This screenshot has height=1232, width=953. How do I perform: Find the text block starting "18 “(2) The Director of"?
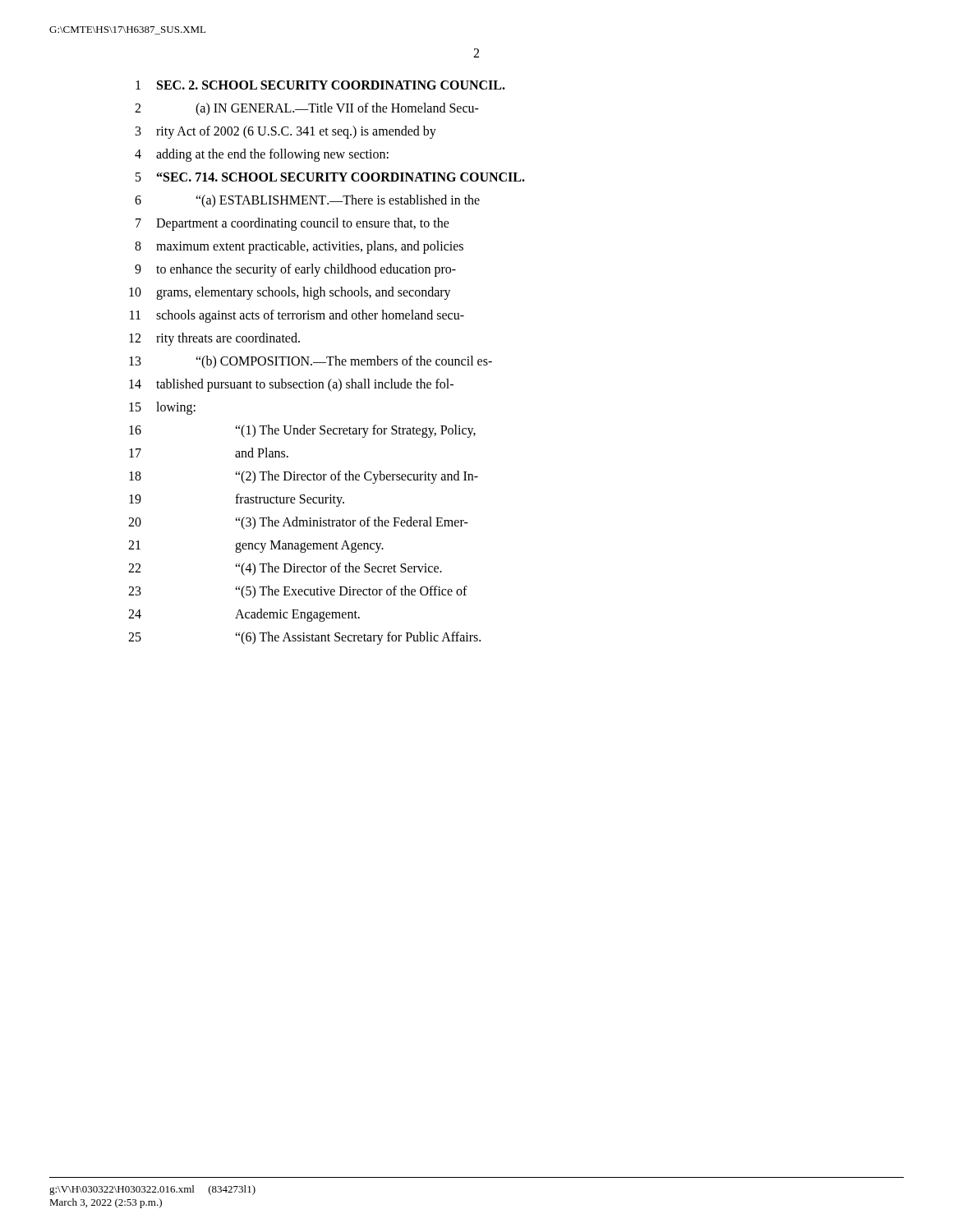coord(304,477)
